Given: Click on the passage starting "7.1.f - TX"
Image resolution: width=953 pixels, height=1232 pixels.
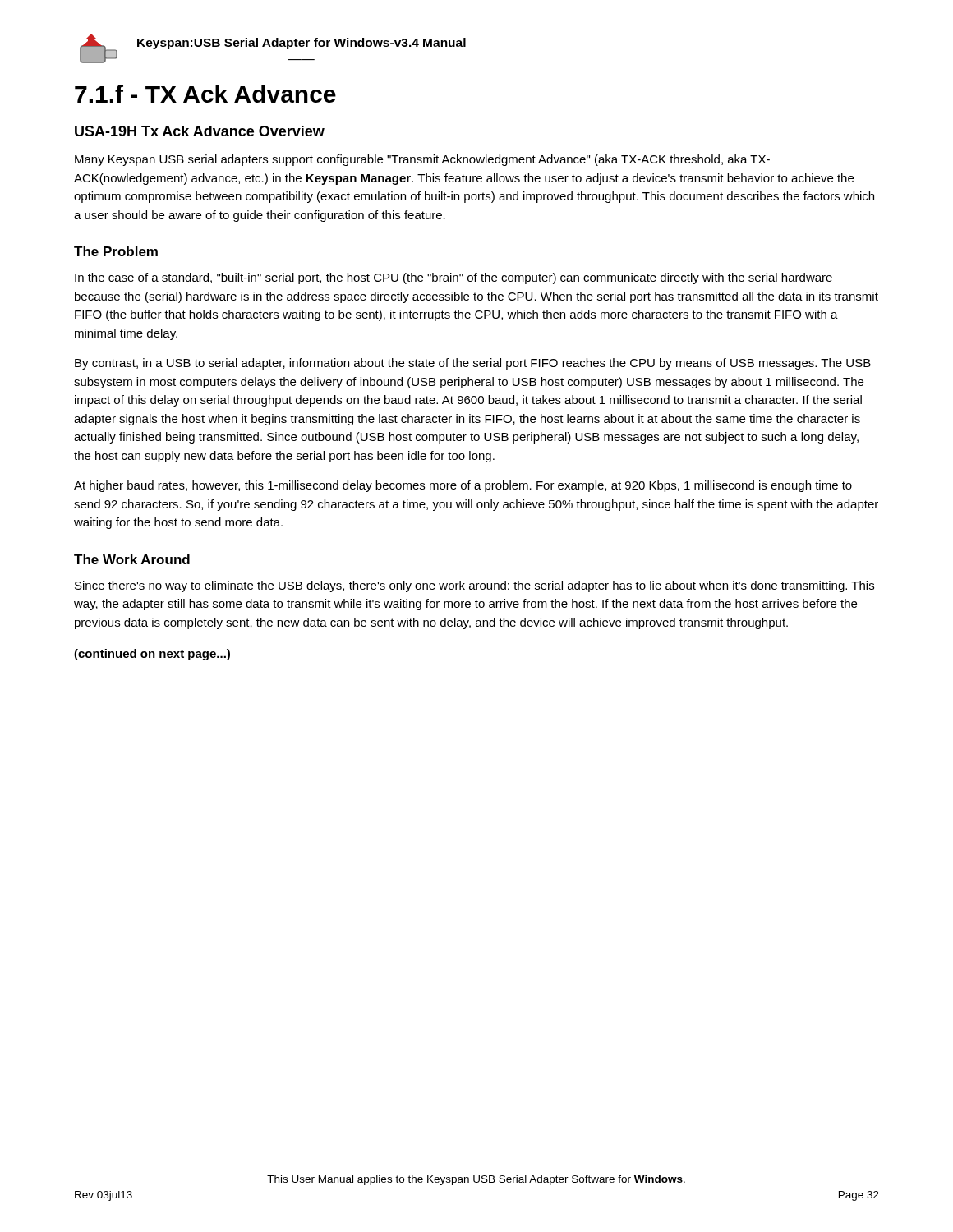Looking at the screenshot, I should tap(205, 94).
